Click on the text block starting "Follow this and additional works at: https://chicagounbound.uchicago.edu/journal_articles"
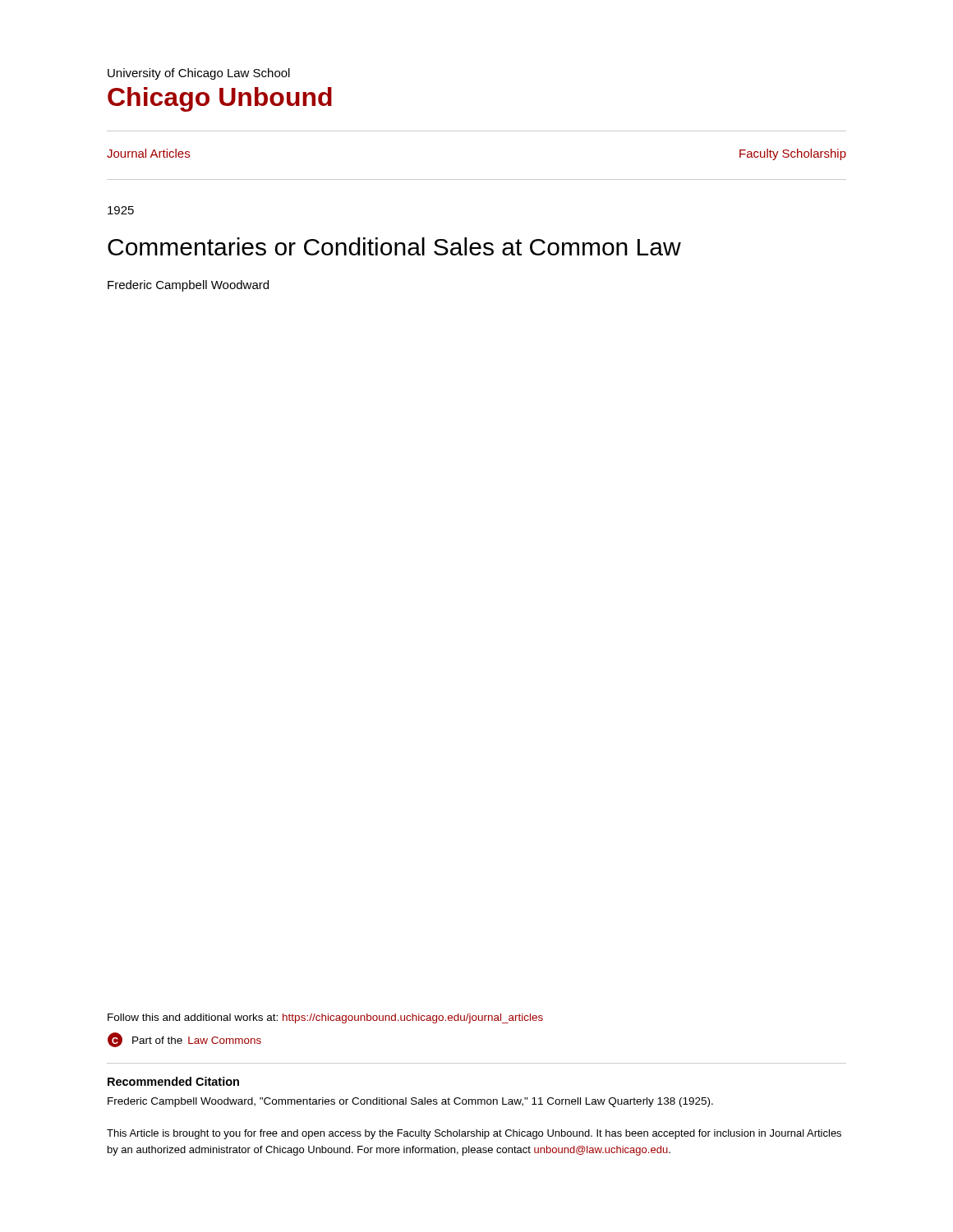This screenshot has width=953, height=1232. [x=325, y=1018]
